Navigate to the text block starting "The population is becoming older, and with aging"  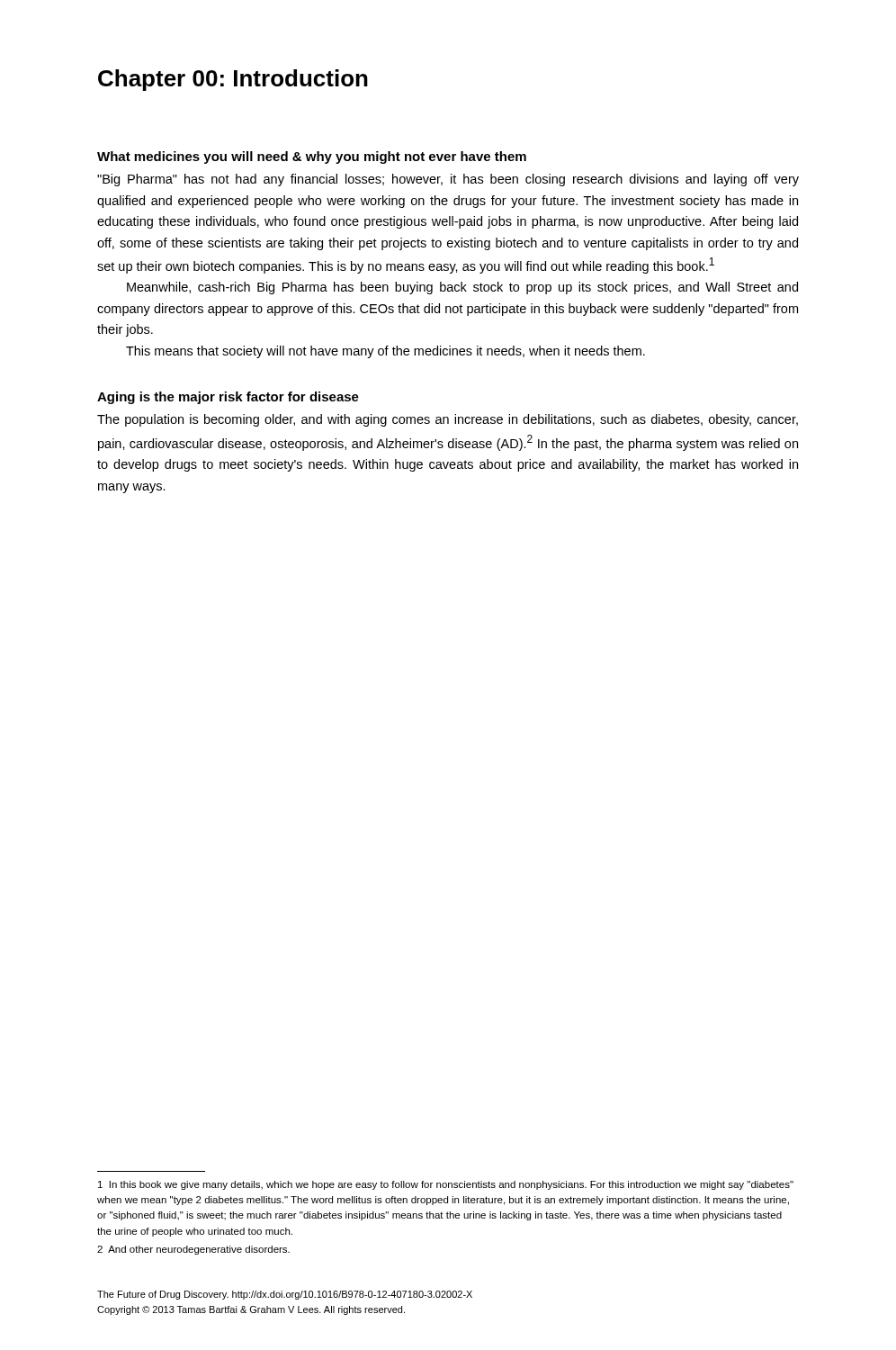[x=448, y=453]
